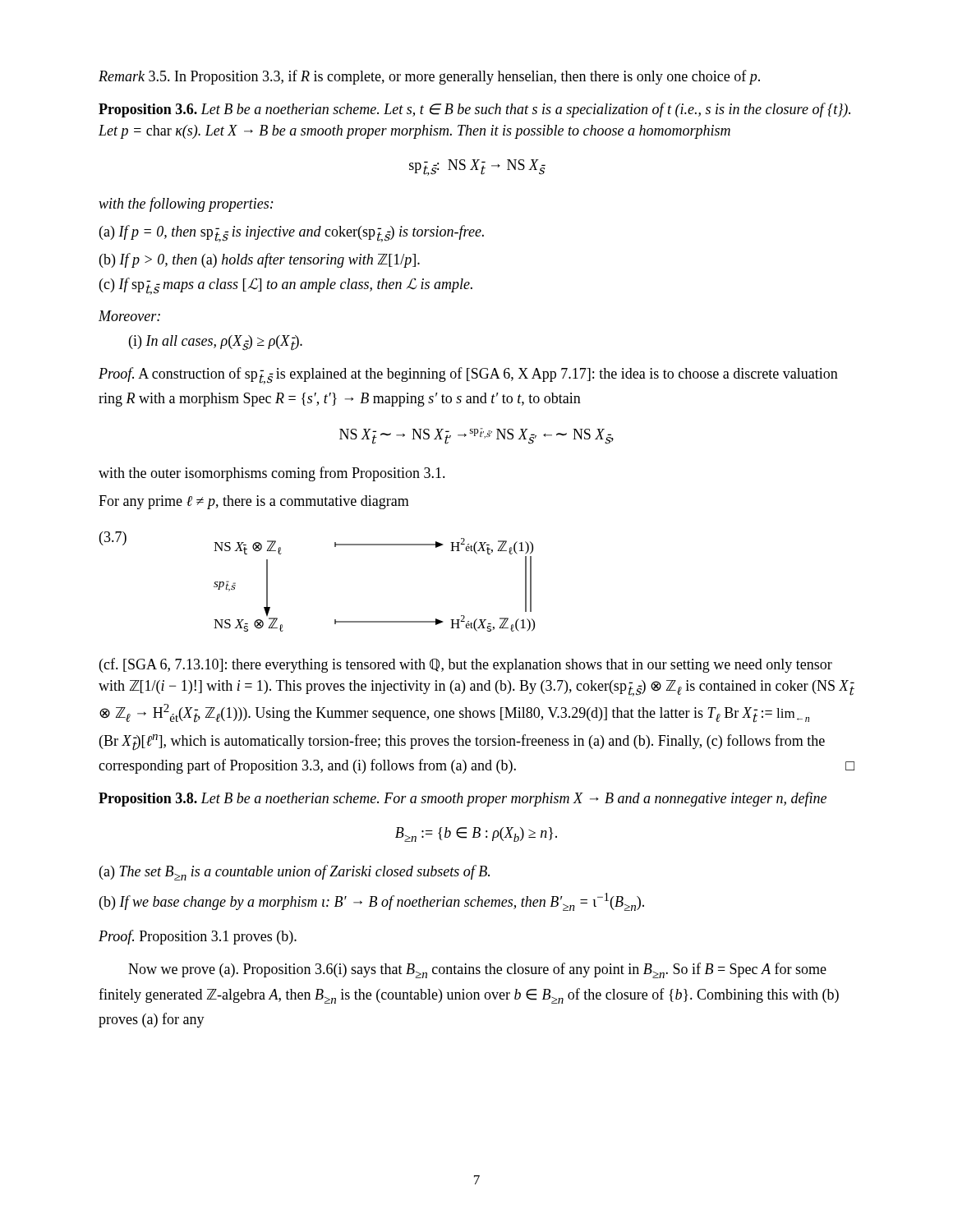Click the passage that begins "Proposition 3.8. Let B be a noetherian scheme."

463,799
